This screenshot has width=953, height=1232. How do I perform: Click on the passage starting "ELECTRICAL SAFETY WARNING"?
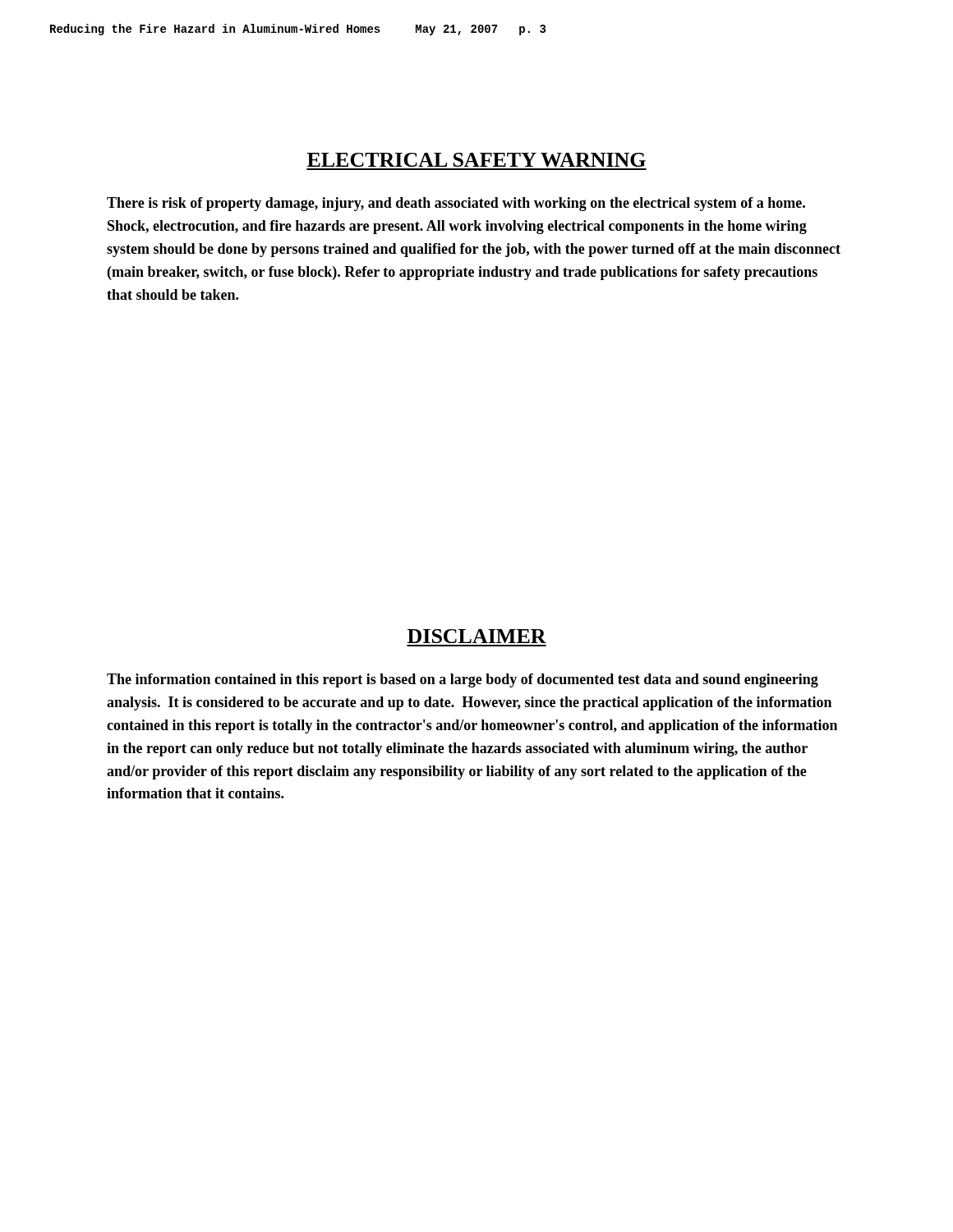pos(476,160)
